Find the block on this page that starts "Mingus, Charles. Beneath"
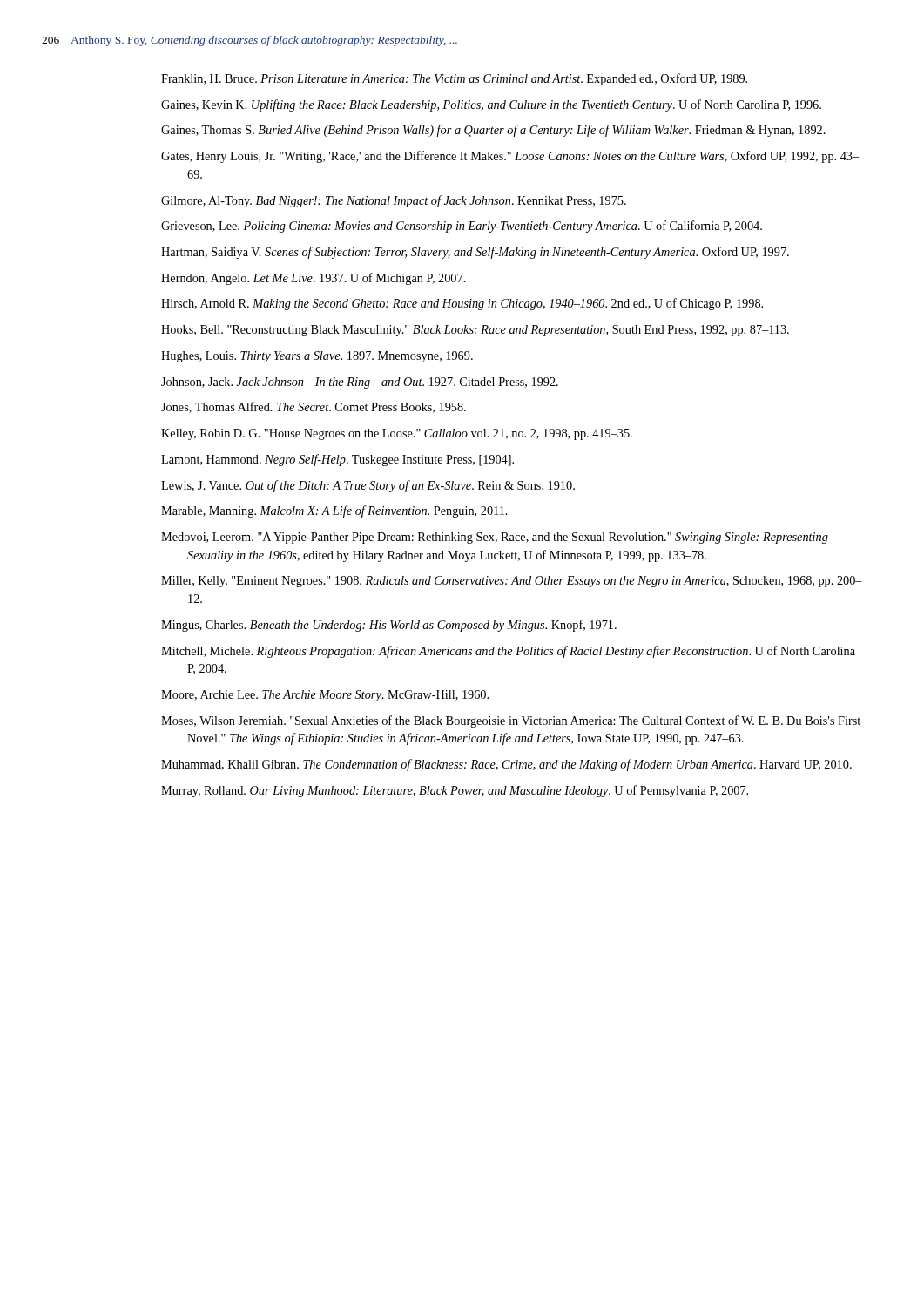924x1307 pixels. [389, 625]
